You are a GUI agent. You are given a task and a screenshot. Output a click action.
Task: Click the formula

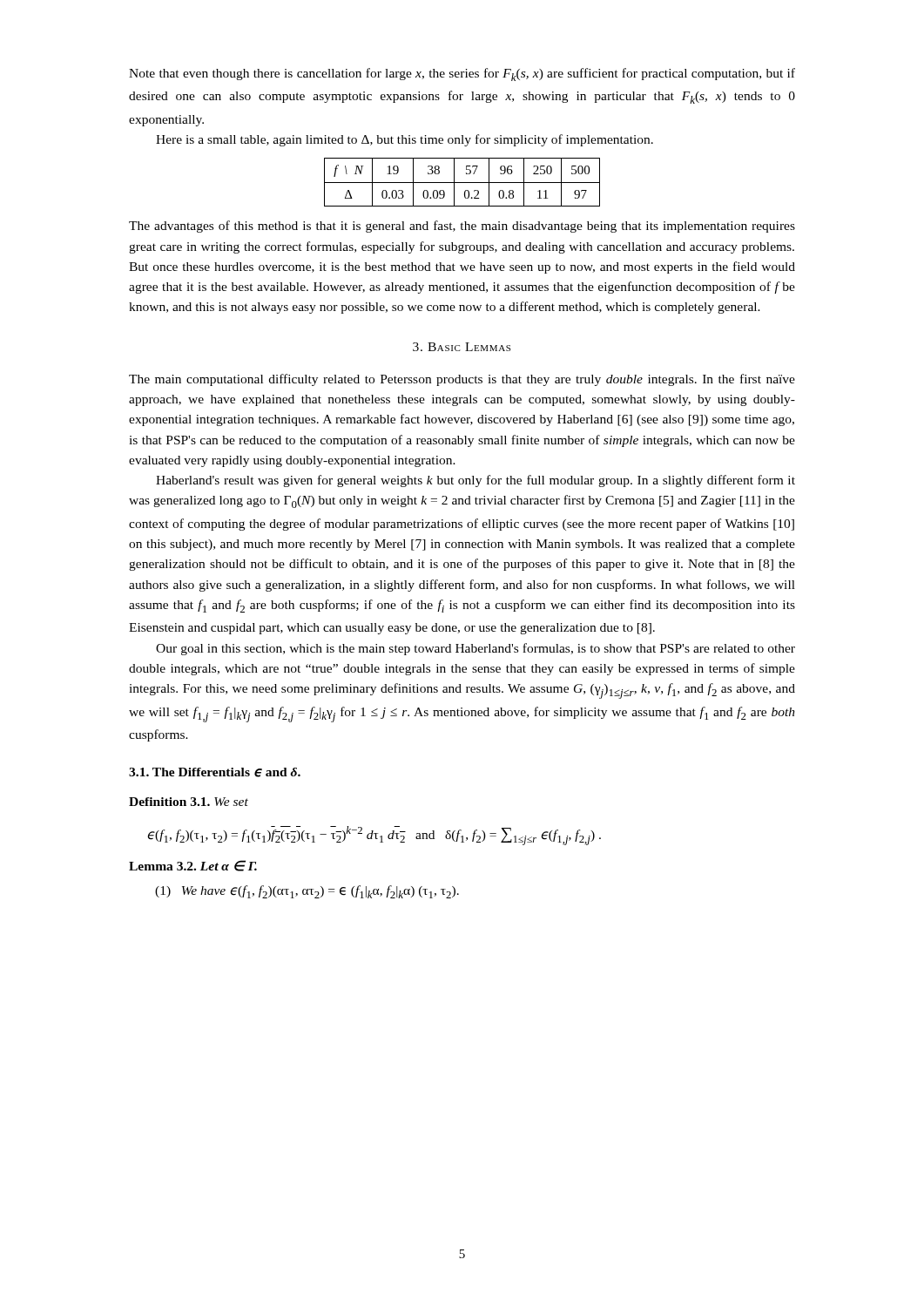click(462, 833)
